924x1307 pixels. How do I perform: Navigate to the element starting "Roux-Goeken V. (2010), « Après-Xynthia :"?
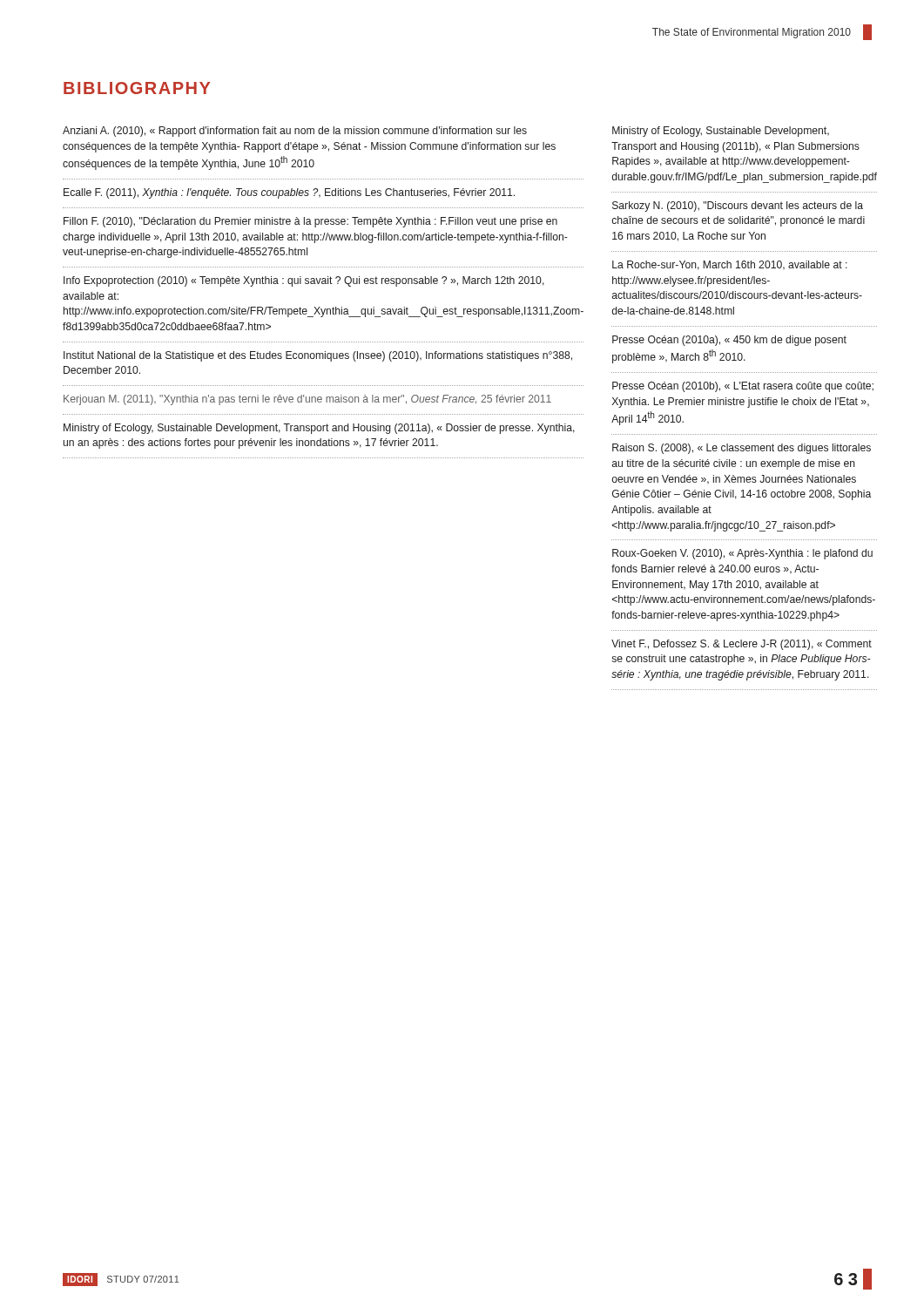[x=744, y=584]
